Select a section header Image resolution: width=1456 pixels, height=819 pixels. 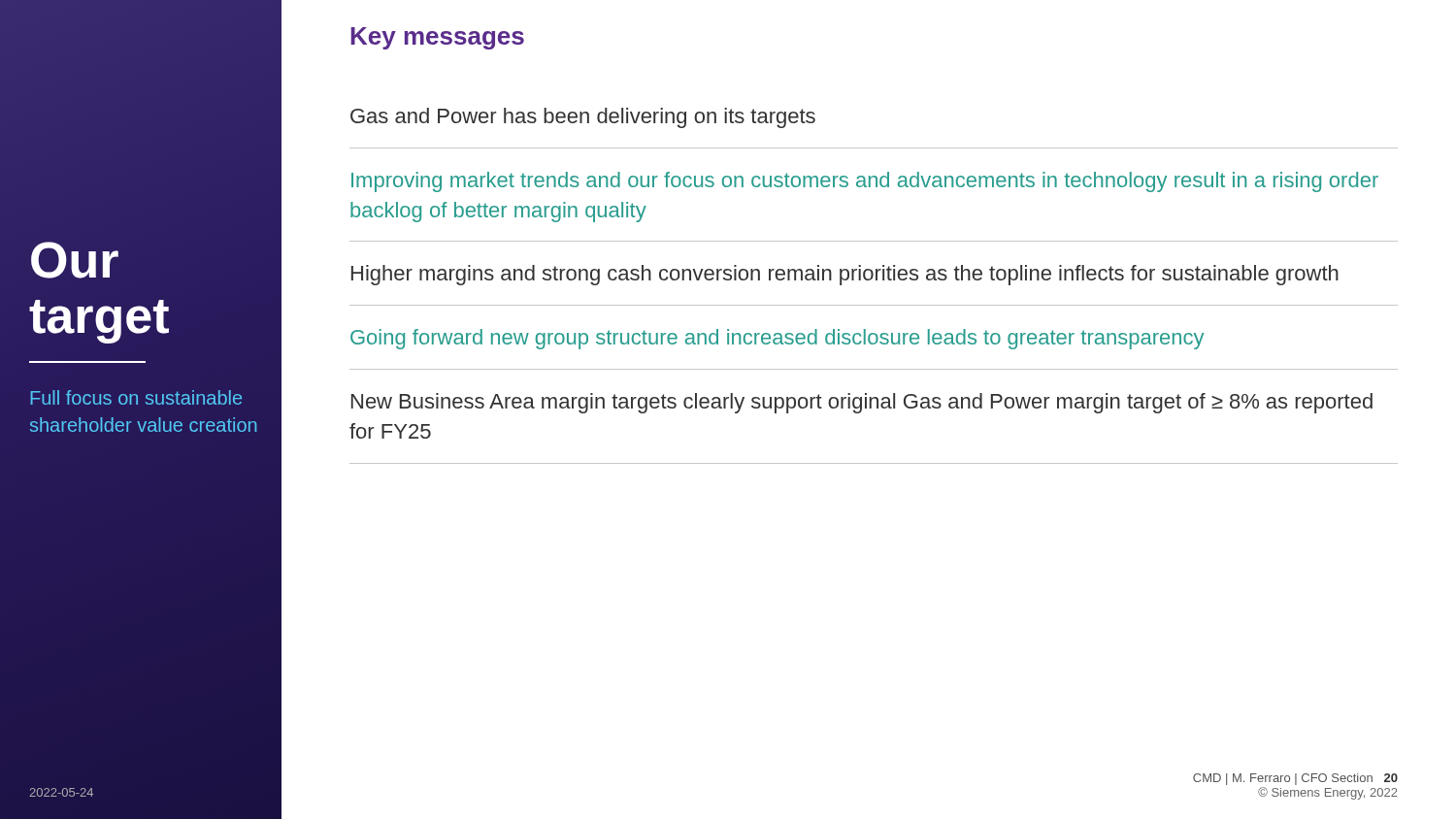pos(437,36)
